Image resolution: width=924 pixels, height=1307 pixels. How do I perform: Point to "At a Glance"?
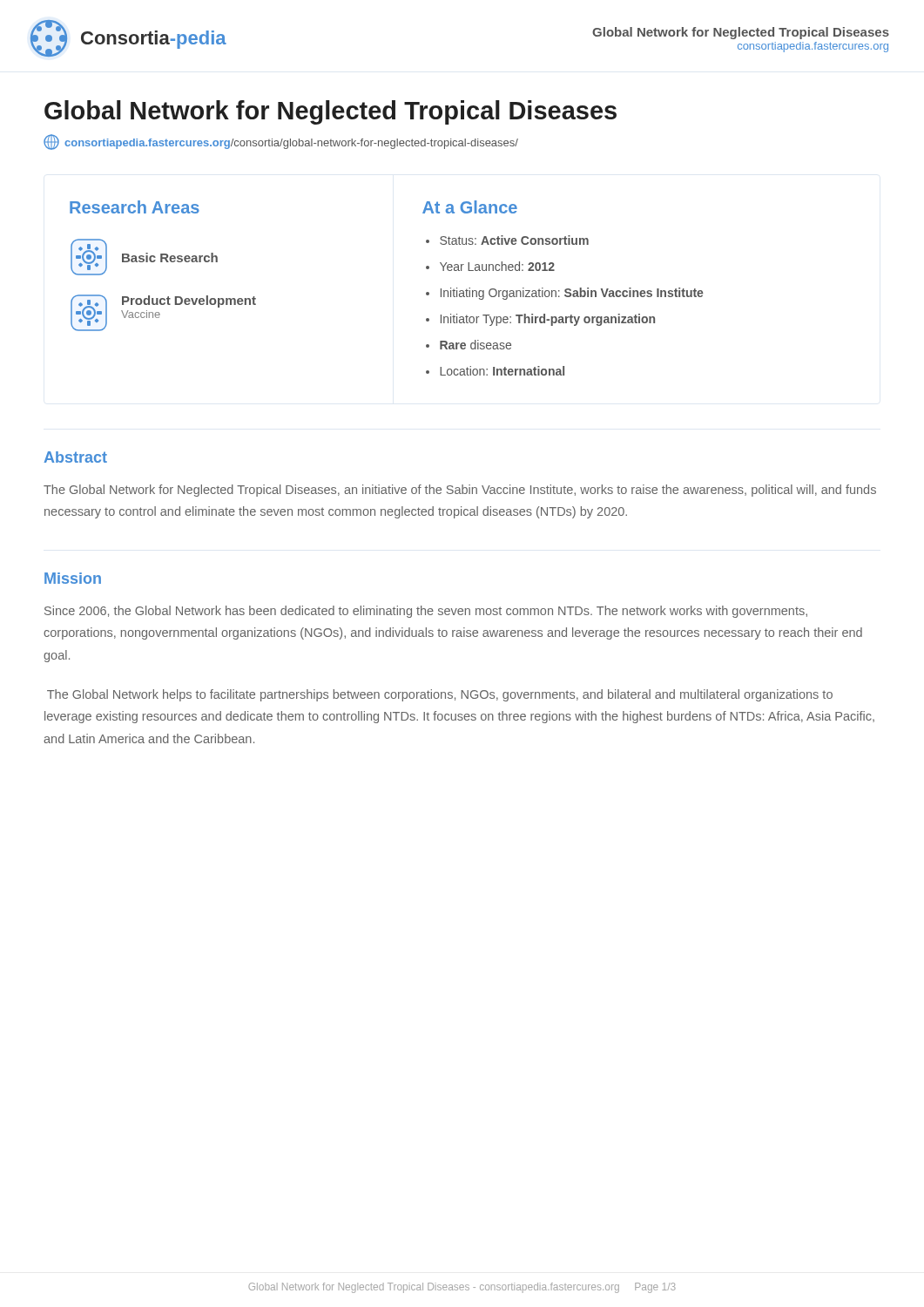pos(470,207)
